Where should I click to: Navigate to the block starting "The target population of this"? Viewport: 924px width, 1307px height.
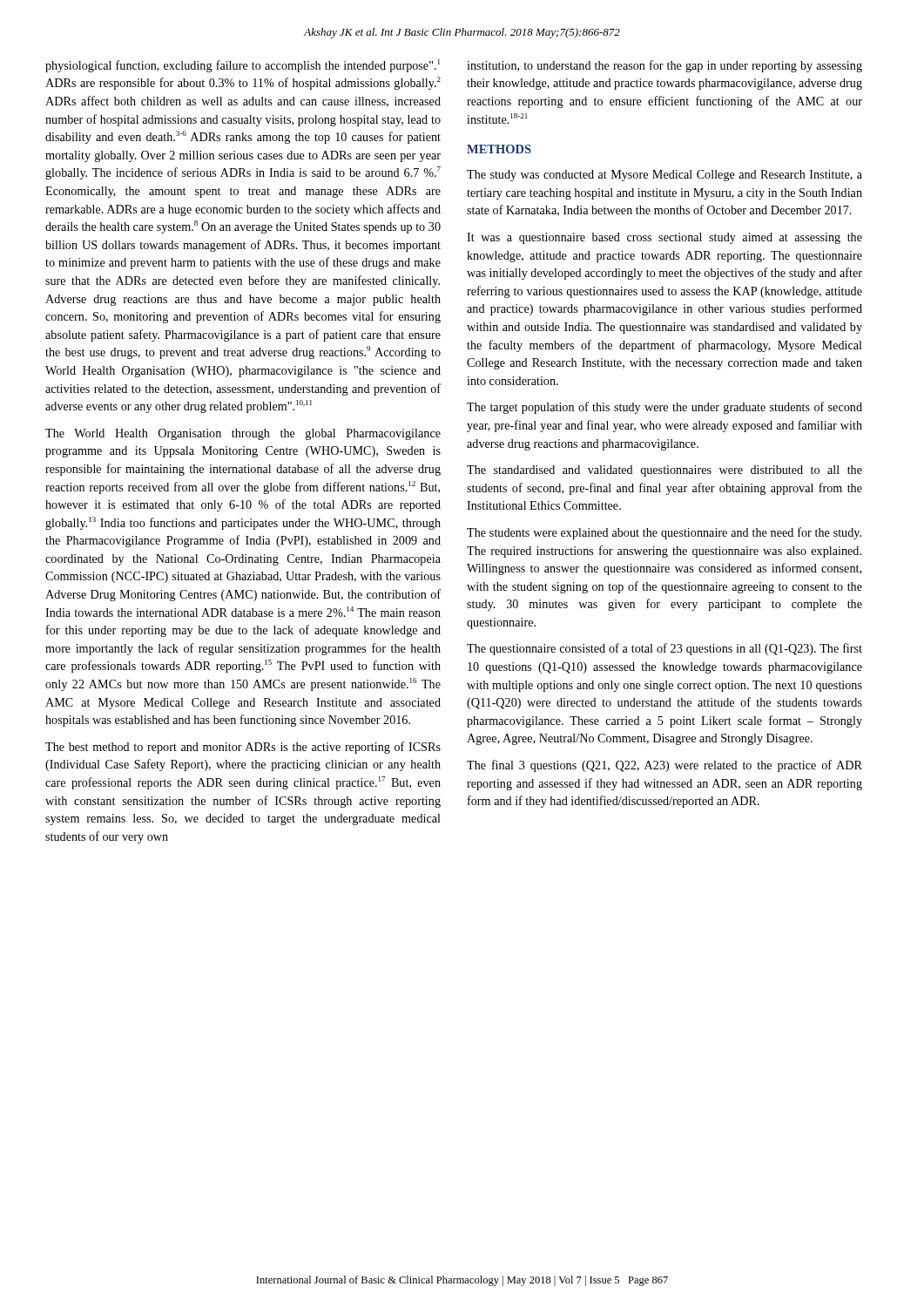click(664, 425)
